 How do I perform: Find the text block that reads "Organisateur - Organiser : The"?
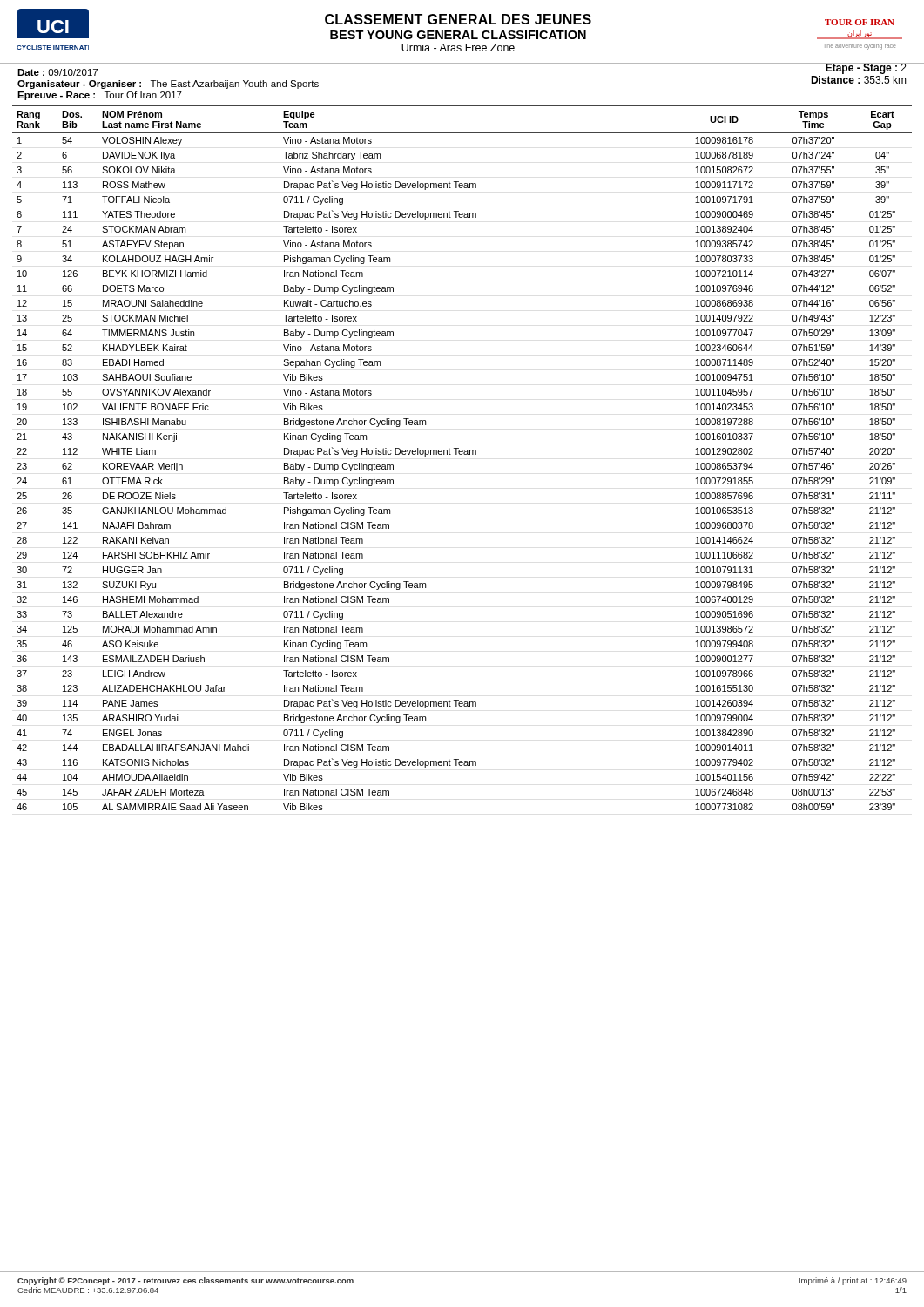point(168,84)
